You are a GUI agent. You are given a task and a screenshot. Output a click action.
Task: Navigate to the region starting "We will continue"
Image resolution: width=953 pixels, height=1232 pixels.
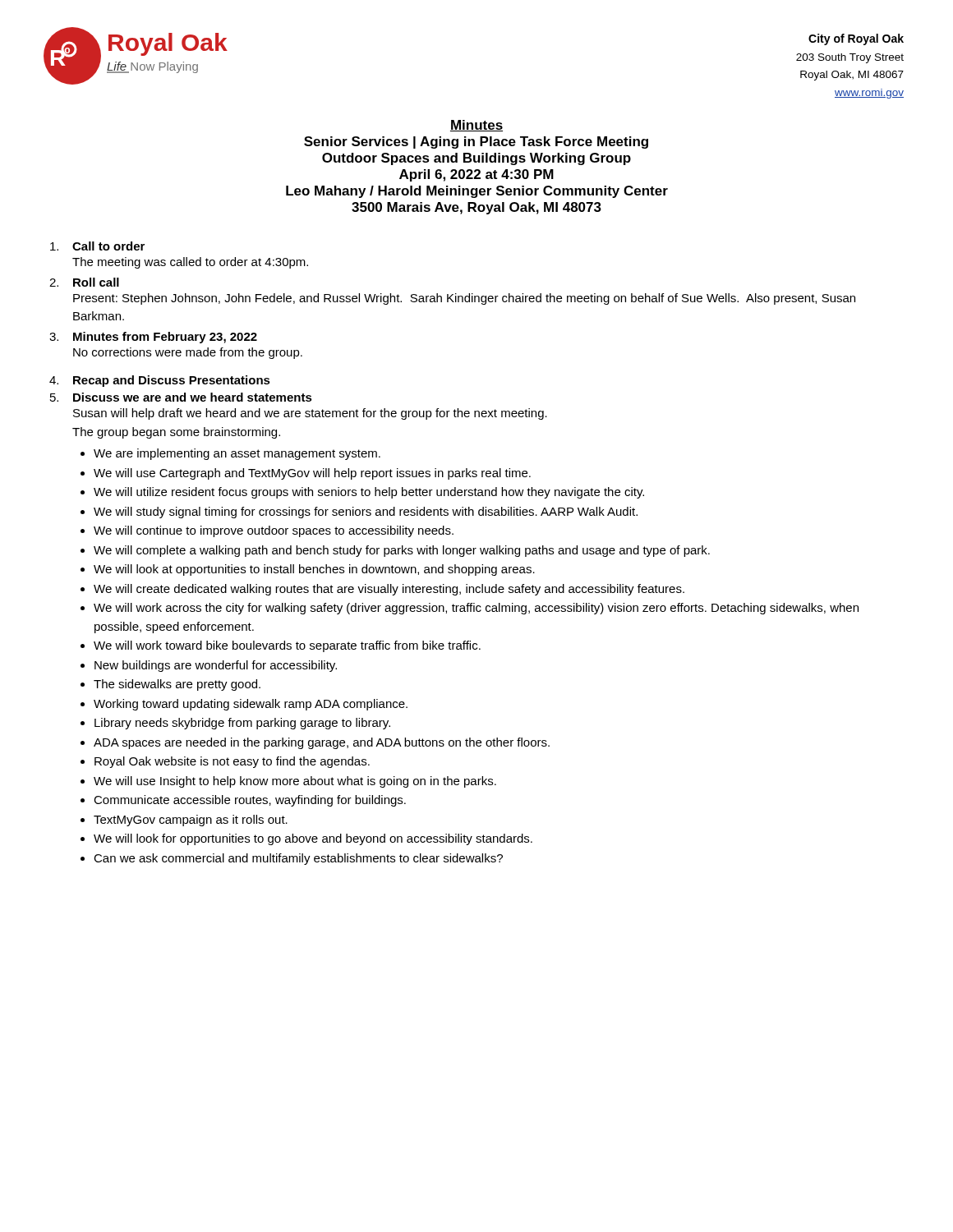[x=274, y=530]
